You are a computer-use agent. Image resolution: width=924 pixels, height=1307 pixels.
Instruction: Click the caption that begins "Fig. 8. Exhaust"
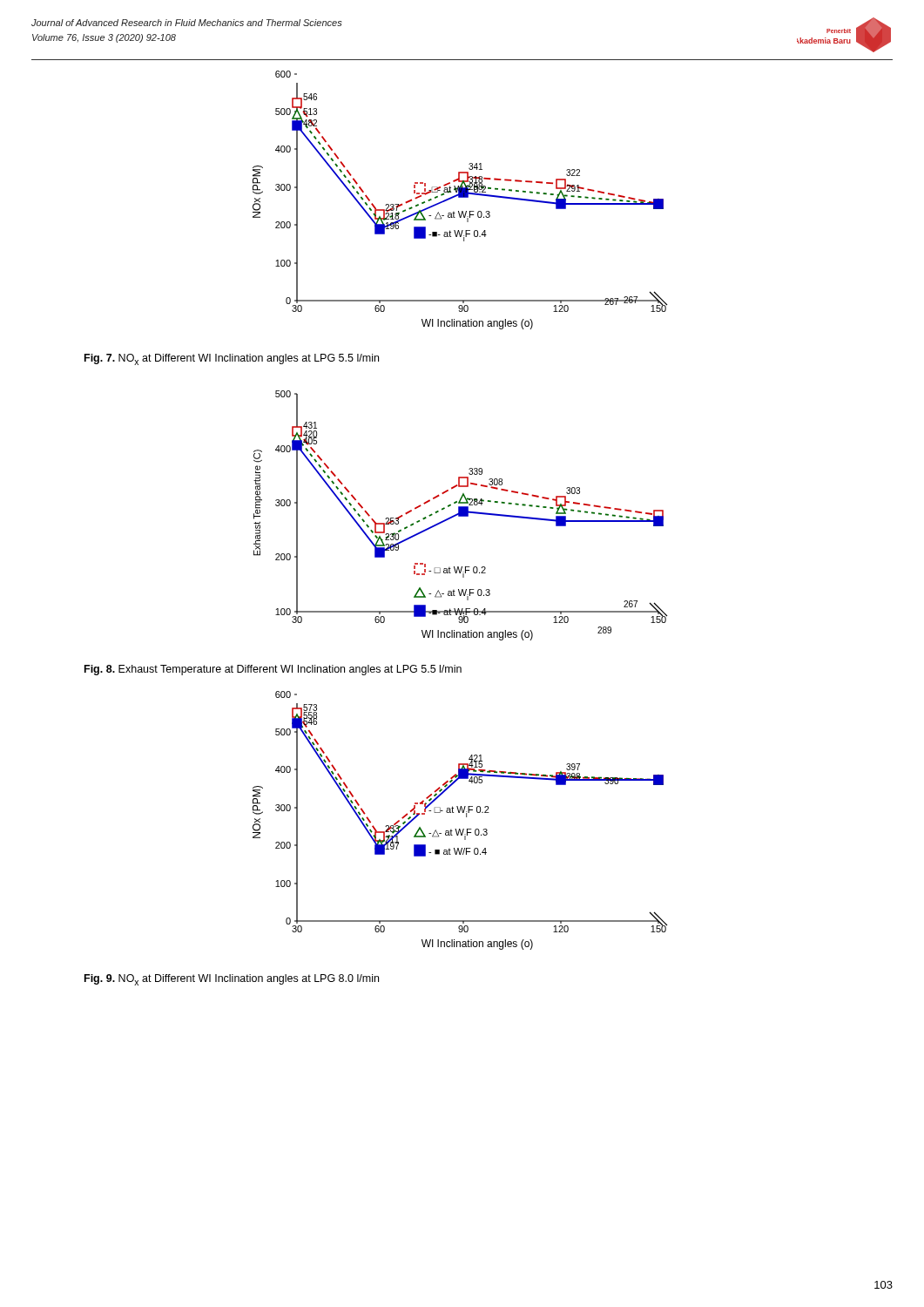[x=273, y=669]
